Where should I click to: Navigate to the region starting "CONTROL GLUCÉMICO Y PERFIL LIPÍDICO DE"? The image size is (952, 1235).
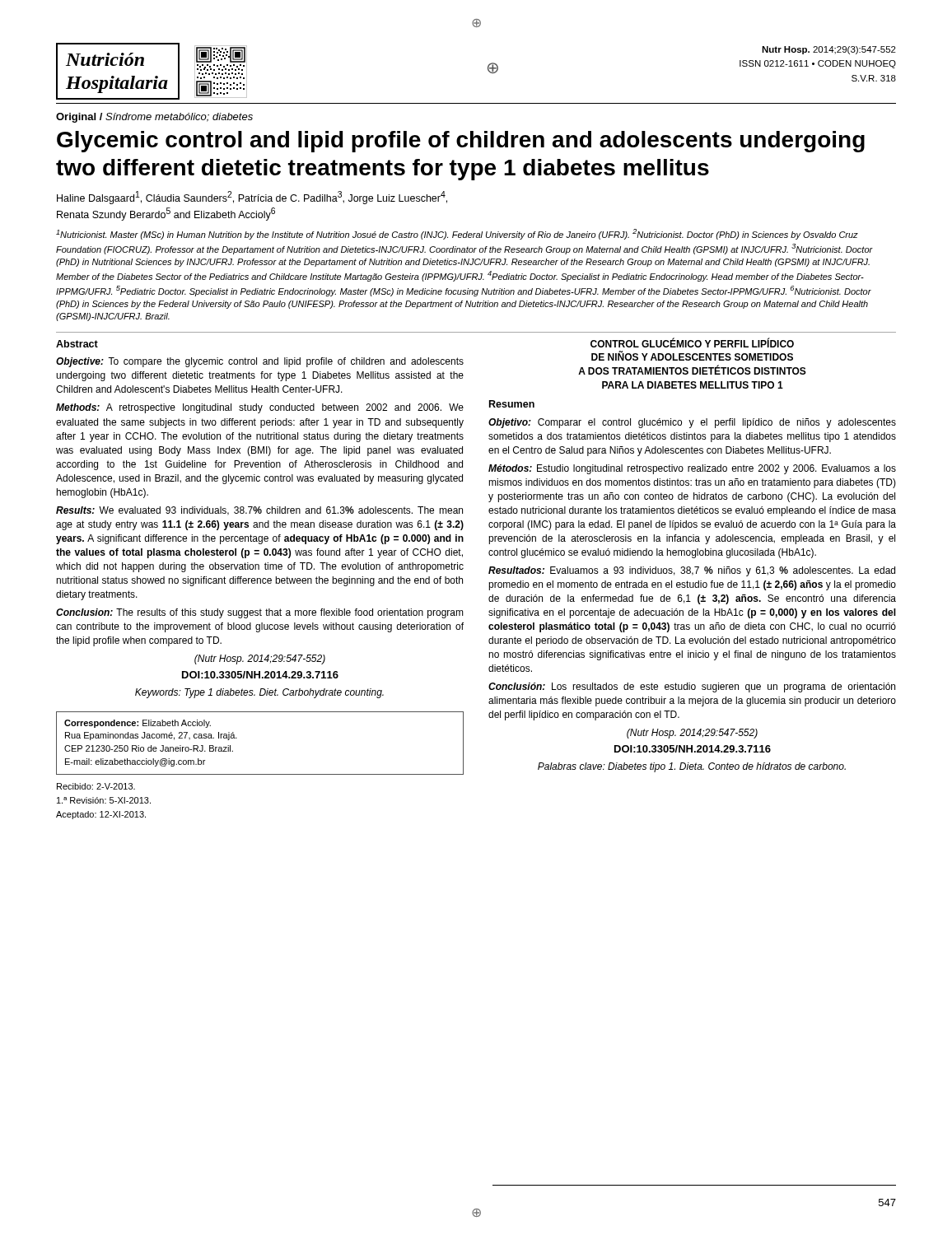point(692,365)
